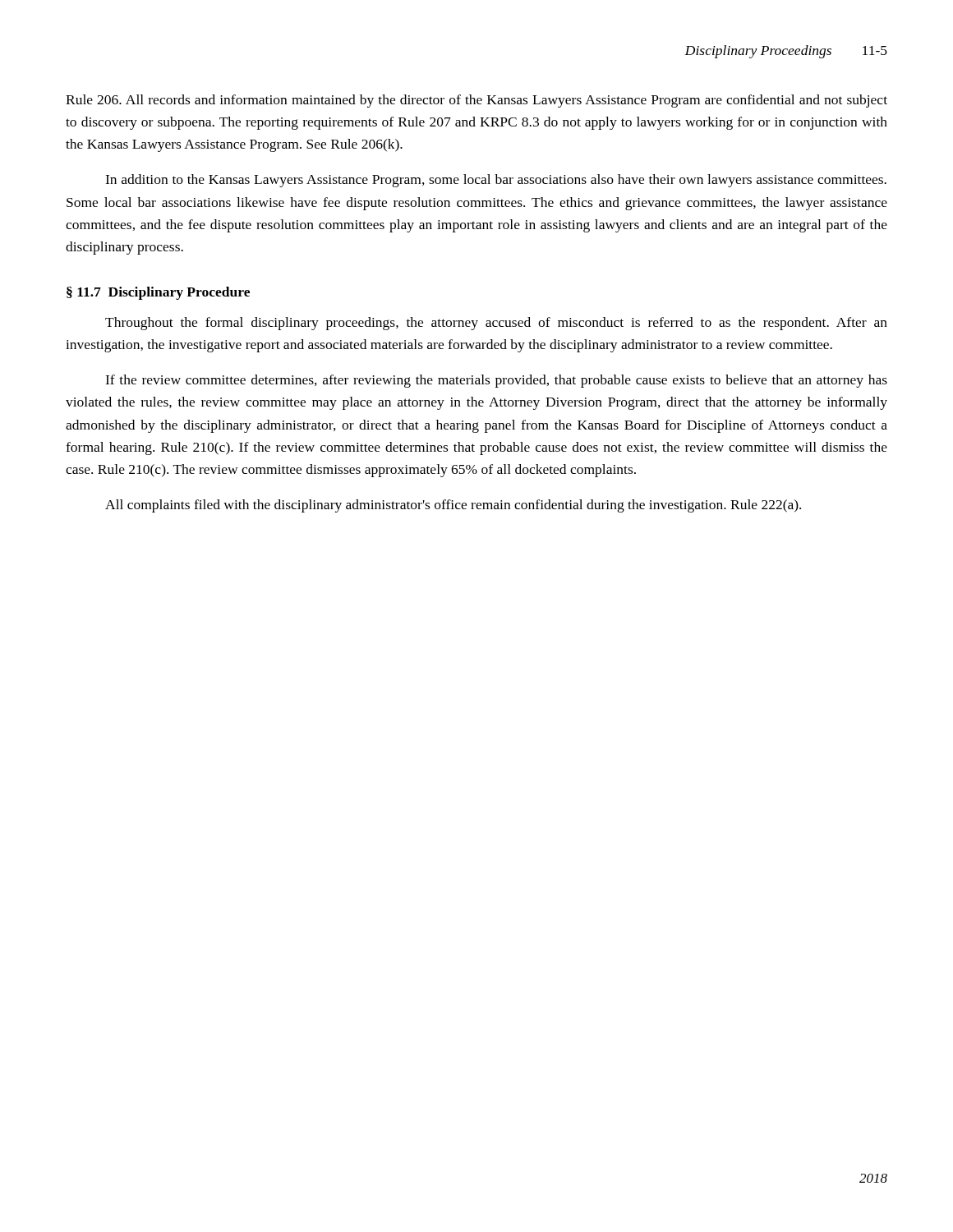
Task: Navigate to the text block starting "§ 11.7 Disciplinary Procedure"
Action: tap(158, 291)
